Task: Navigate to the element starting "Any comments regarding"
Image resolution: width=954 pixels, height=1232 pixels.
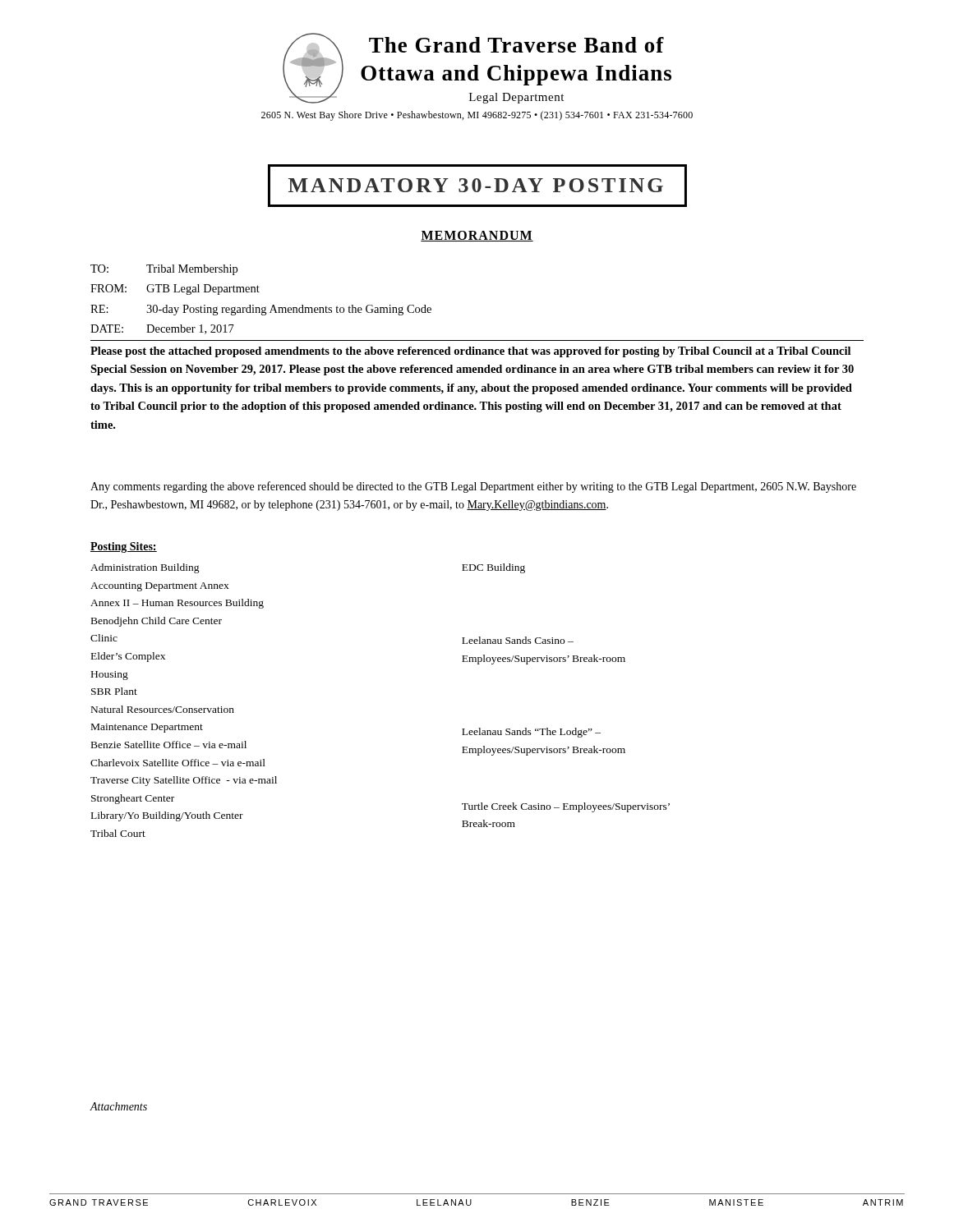Action: coord(473,496)
